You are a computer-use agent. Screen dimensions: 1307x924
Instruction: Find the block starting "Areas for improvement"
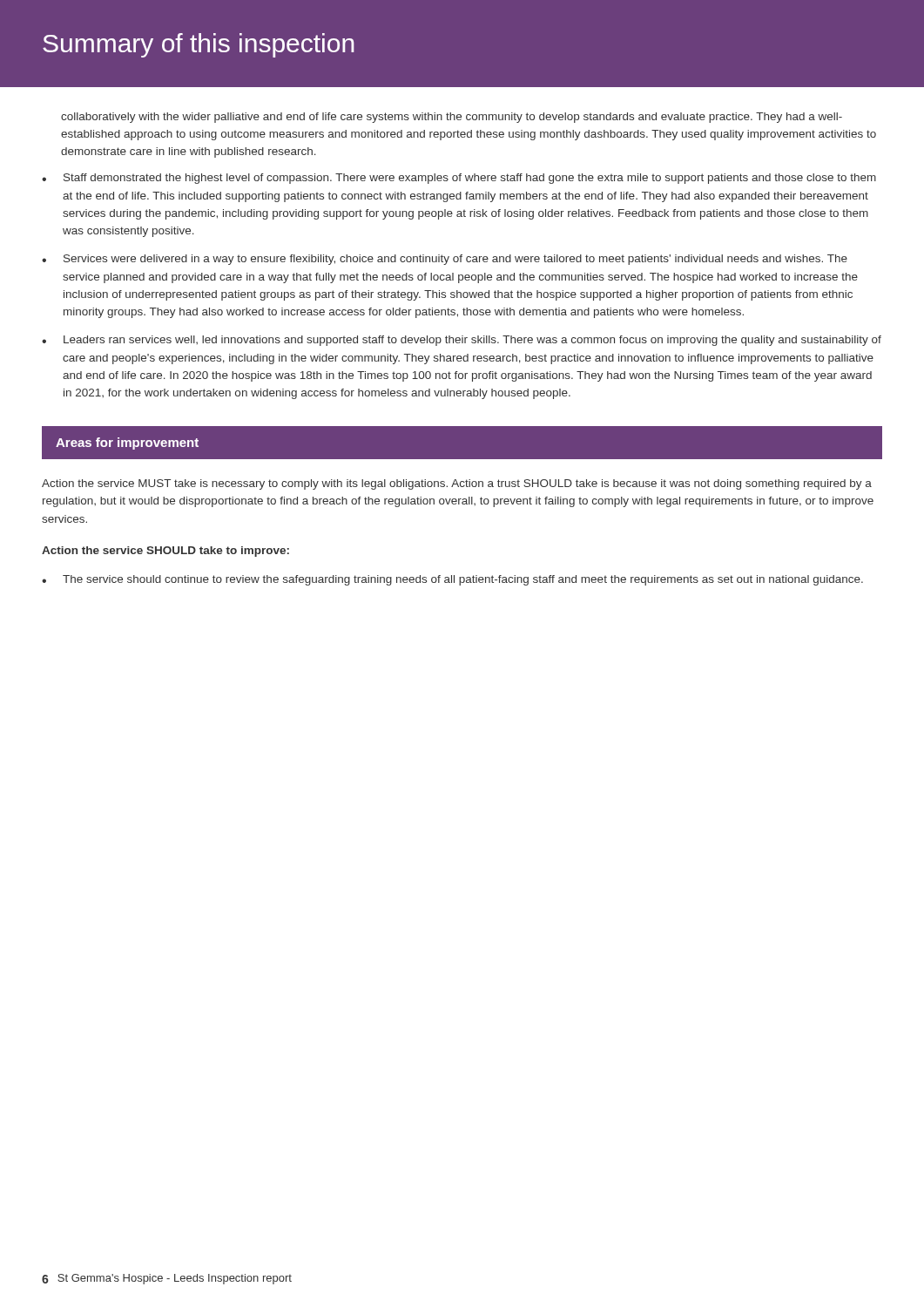[462, 443]
